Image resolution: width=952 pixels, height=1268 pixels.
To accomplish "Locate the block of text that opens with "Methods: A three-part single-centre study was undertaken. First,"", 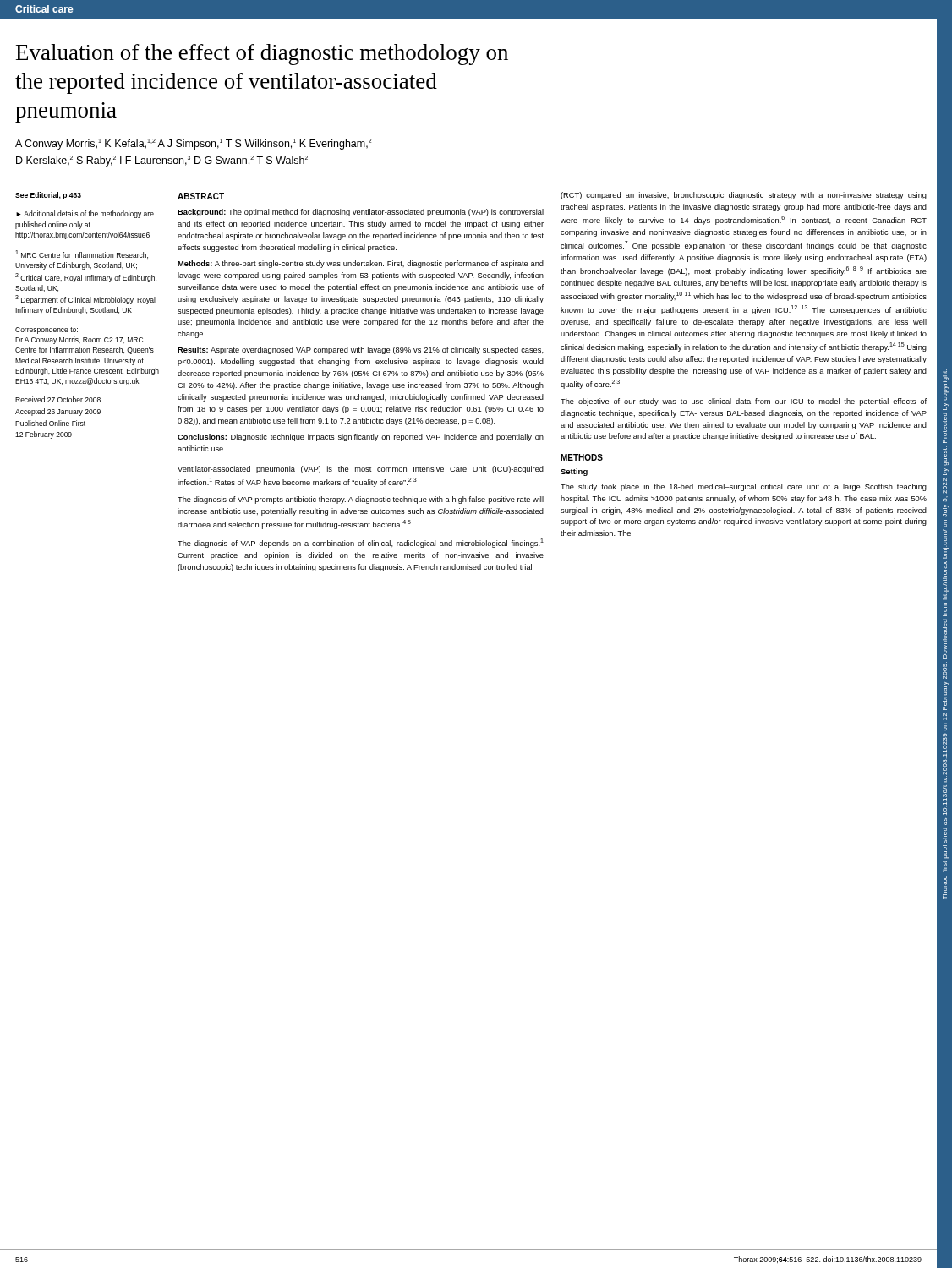I will 361,299.
